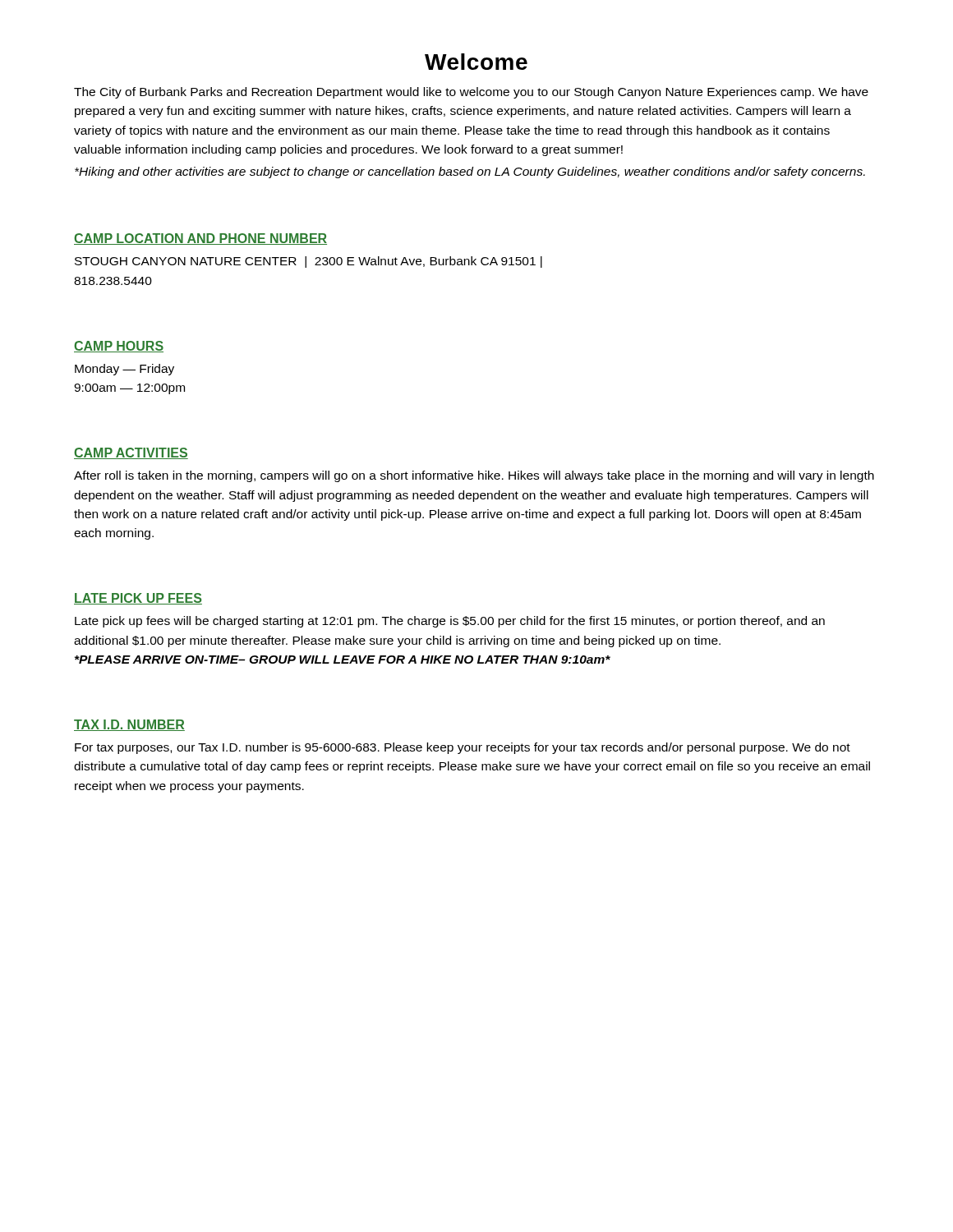The image size is (953, 1232).
Task: Select the section header containing "LATE PICK UP FEES"
Action: (138, 599)
